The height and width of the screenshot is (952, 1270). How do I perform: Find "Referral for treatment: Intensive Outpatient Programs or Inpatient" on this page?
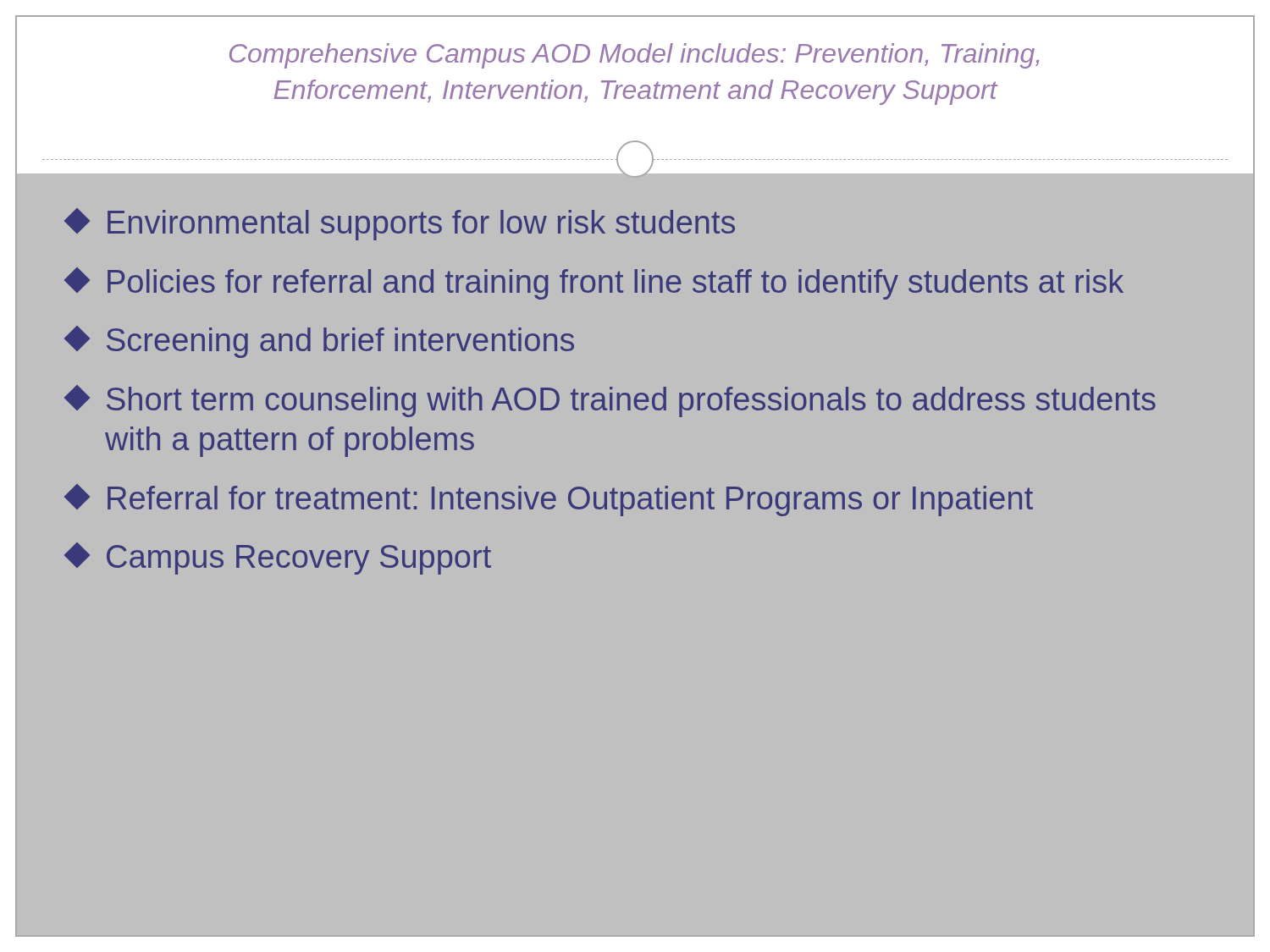(635, 499)
